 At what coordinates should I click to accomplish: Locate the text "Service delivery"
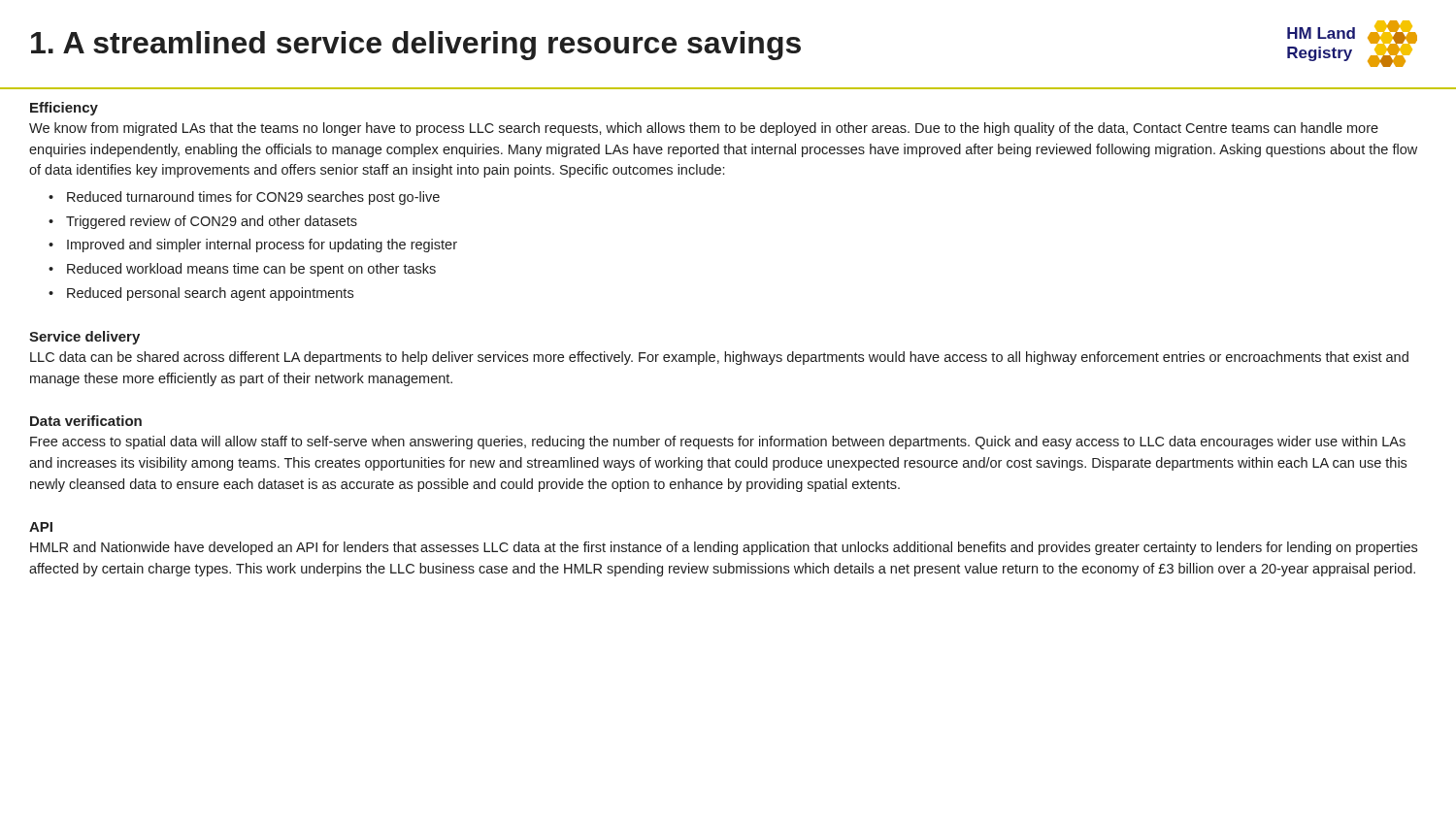click(x=85, y=336)
